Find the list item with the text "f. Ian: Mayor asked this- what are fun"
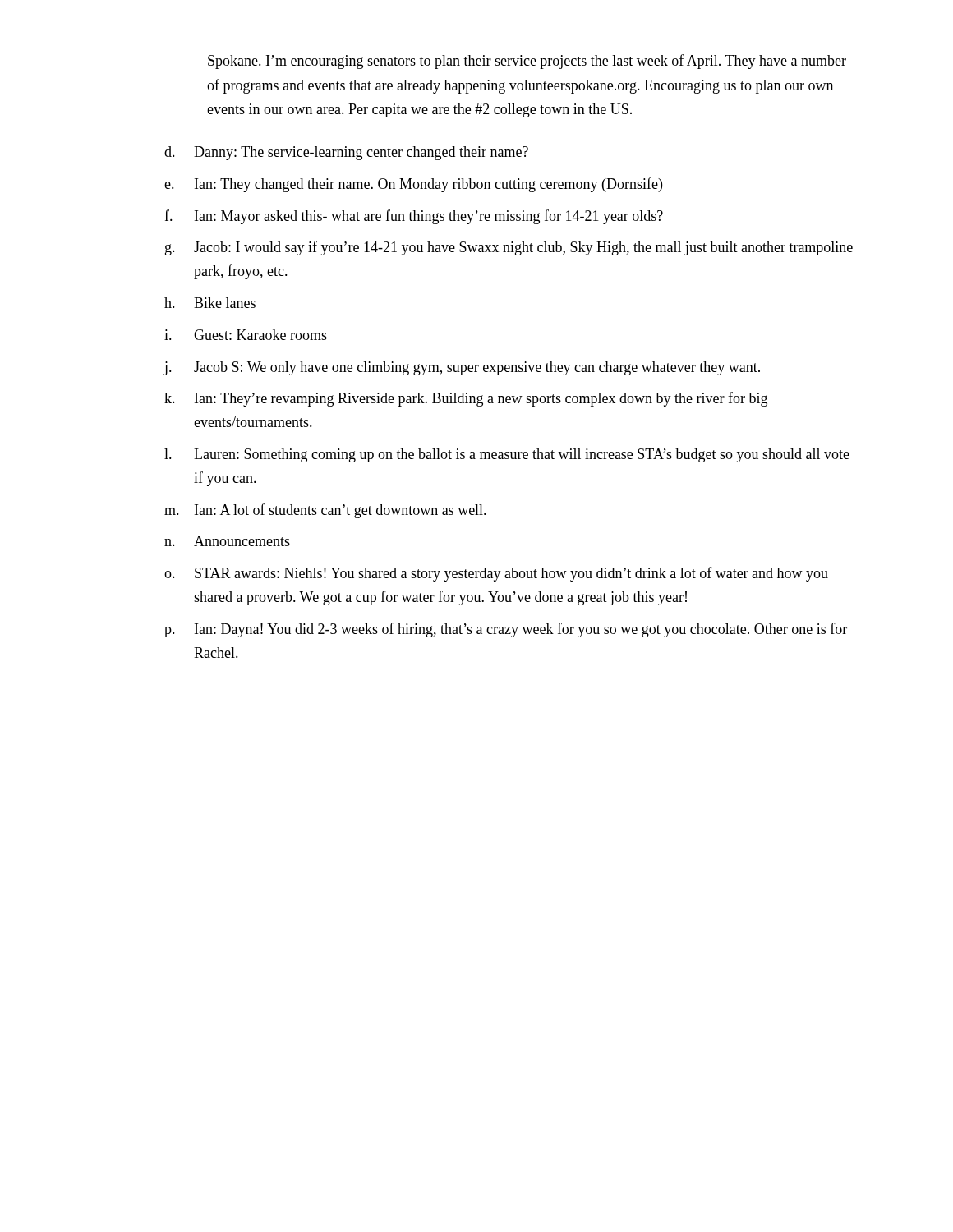The height and width of the screenshot is (1232, 953). (509, 216)
